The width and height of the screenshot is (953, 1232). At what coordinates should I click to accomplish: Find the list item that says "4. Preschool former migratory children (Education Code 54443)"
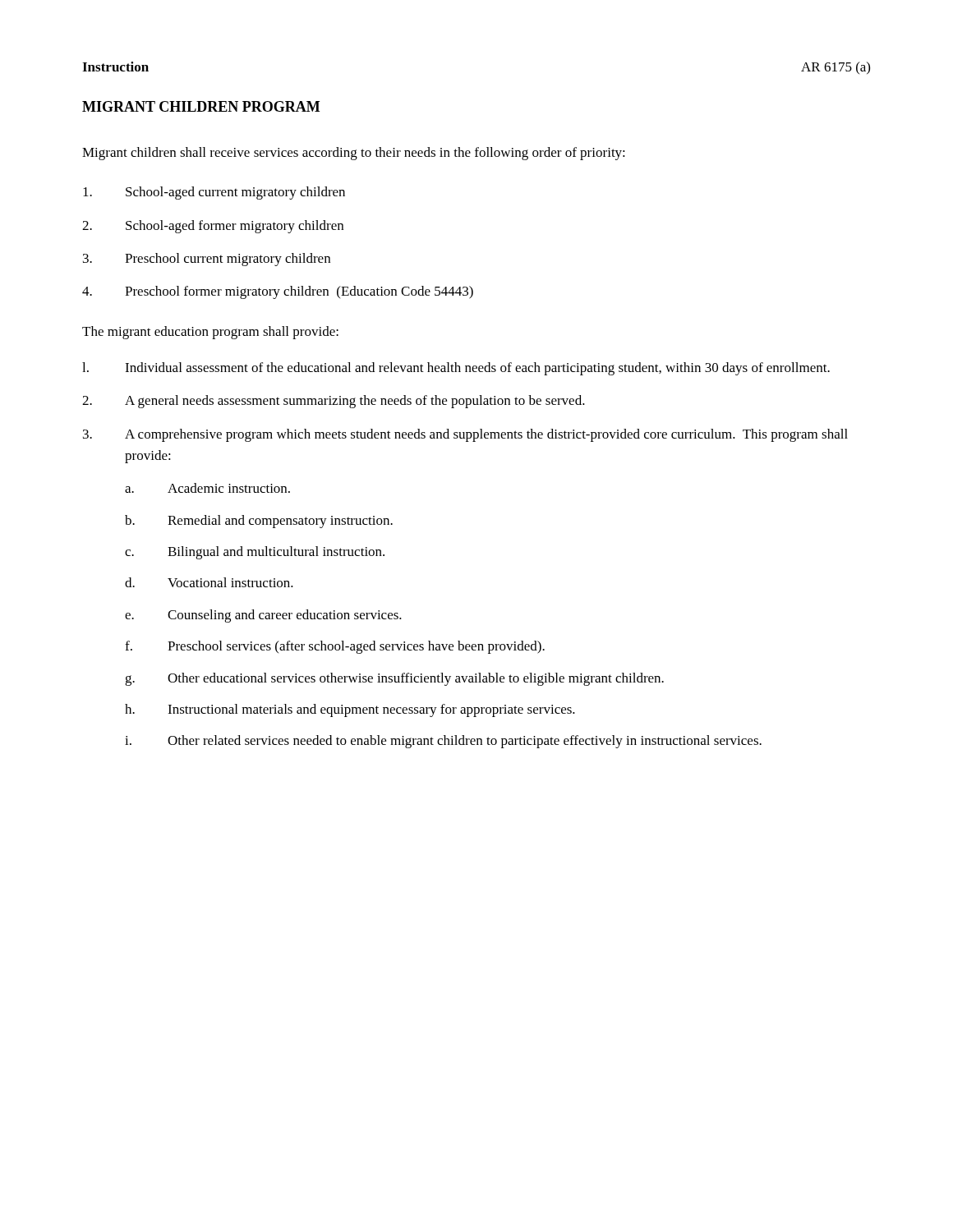[476, 292]
